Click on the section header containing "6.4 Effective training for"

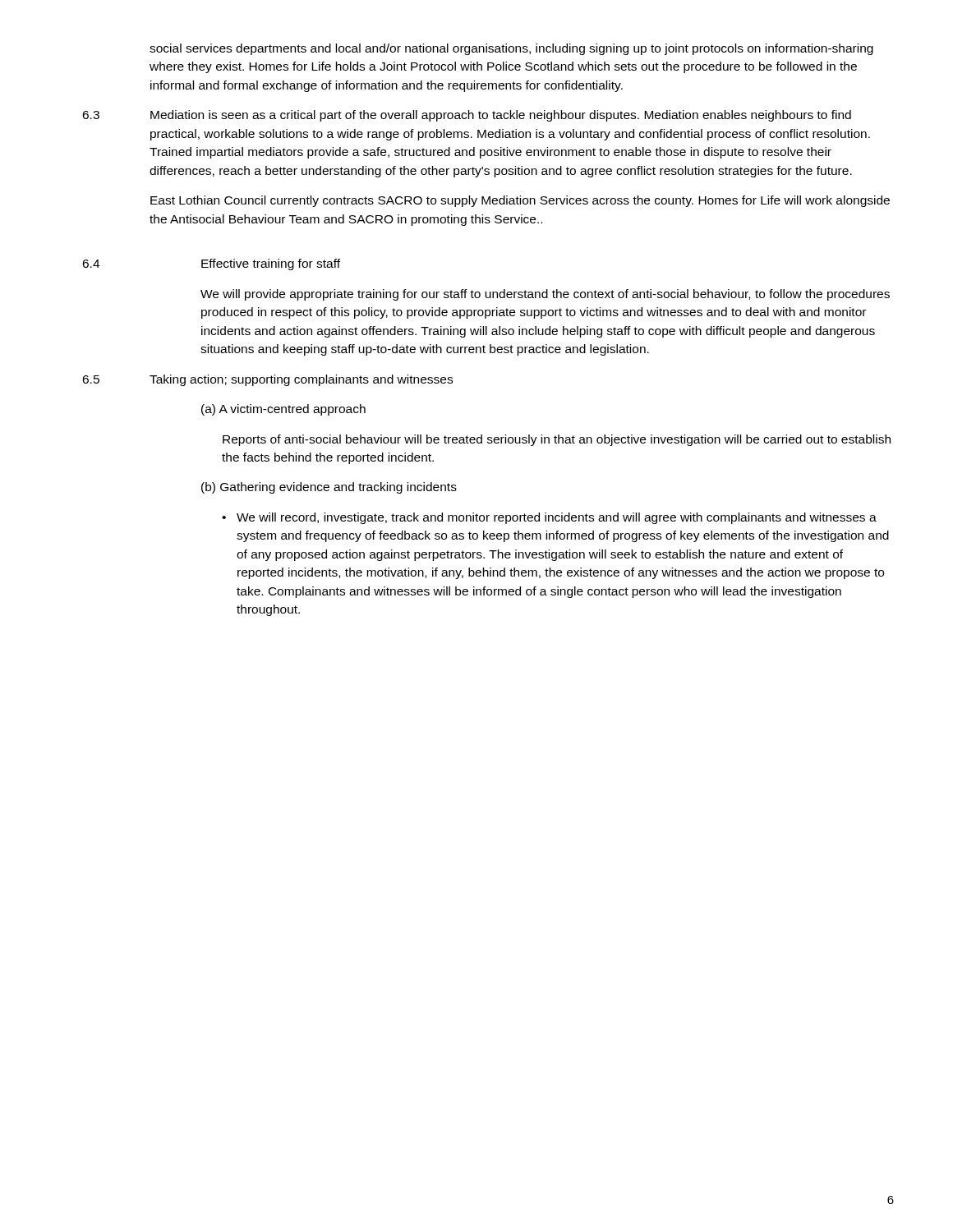click(211, 264)
